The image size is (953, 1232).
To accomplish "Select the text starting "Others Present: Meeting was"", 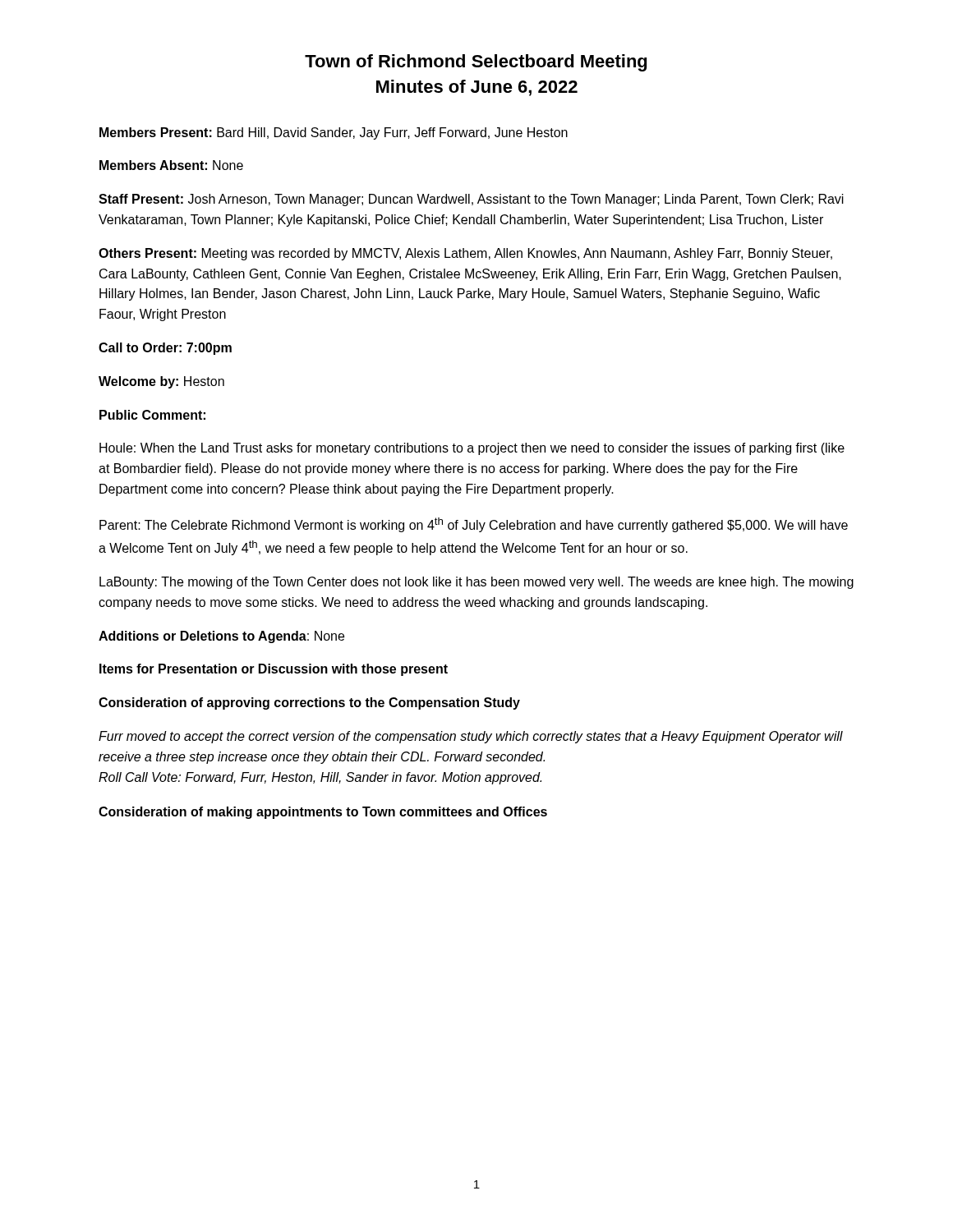I will pyautogui.click(x=476, y=285).
